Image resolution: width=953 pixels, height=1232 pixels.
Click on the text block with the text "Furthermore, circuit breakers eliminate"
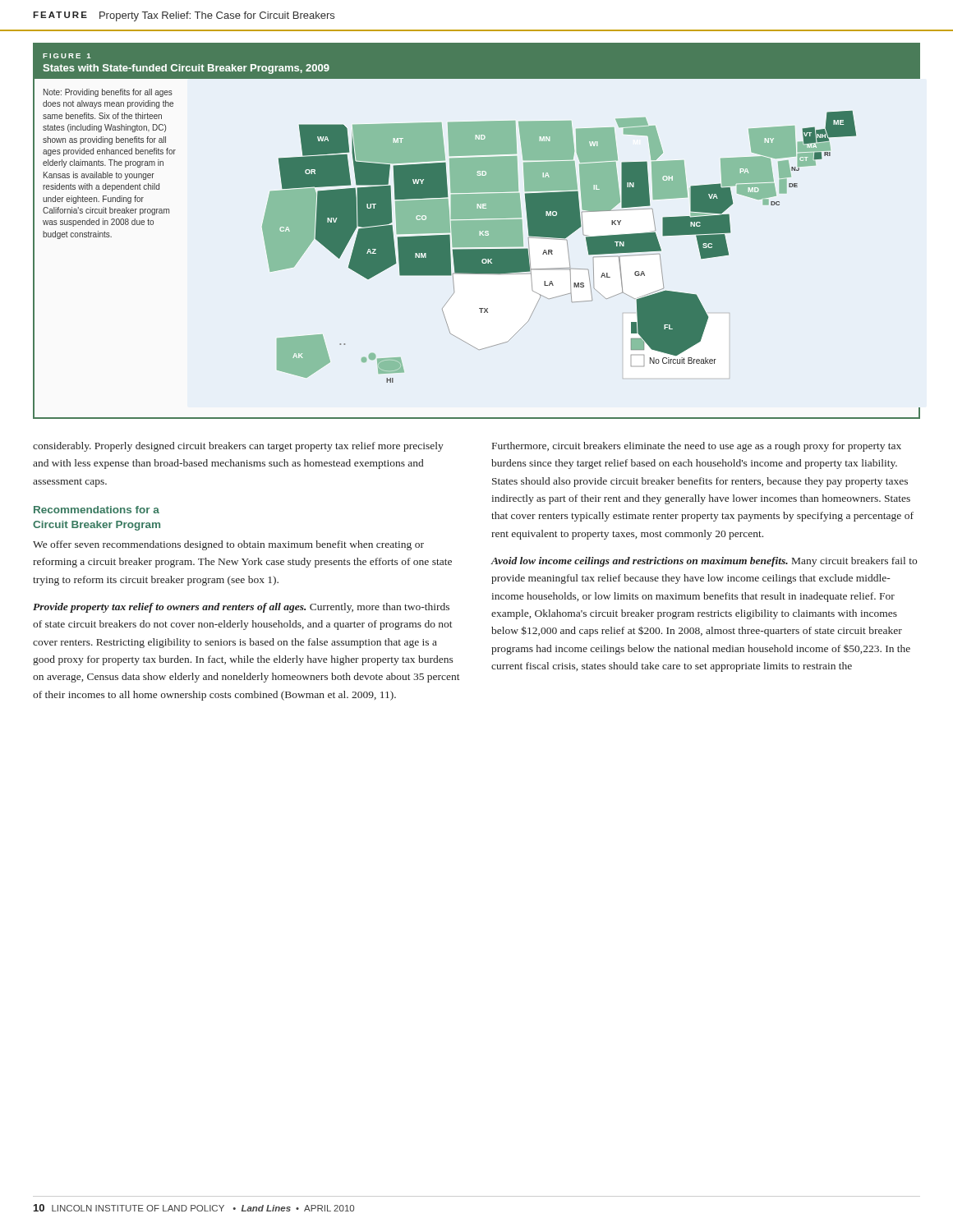click(706, 556)
